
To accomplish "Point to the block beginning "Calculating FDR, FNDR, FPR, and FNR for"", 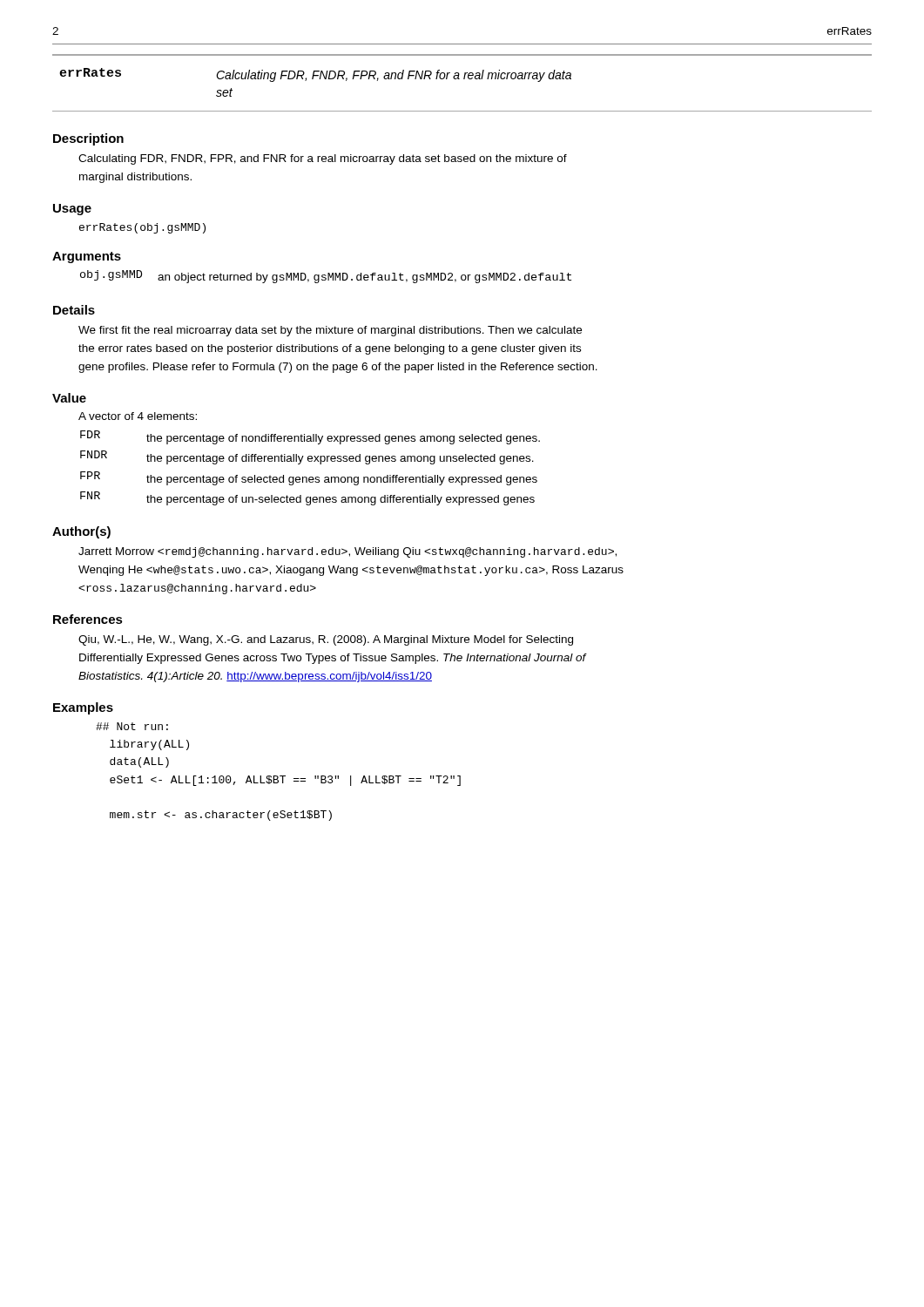I will (322, 167).
